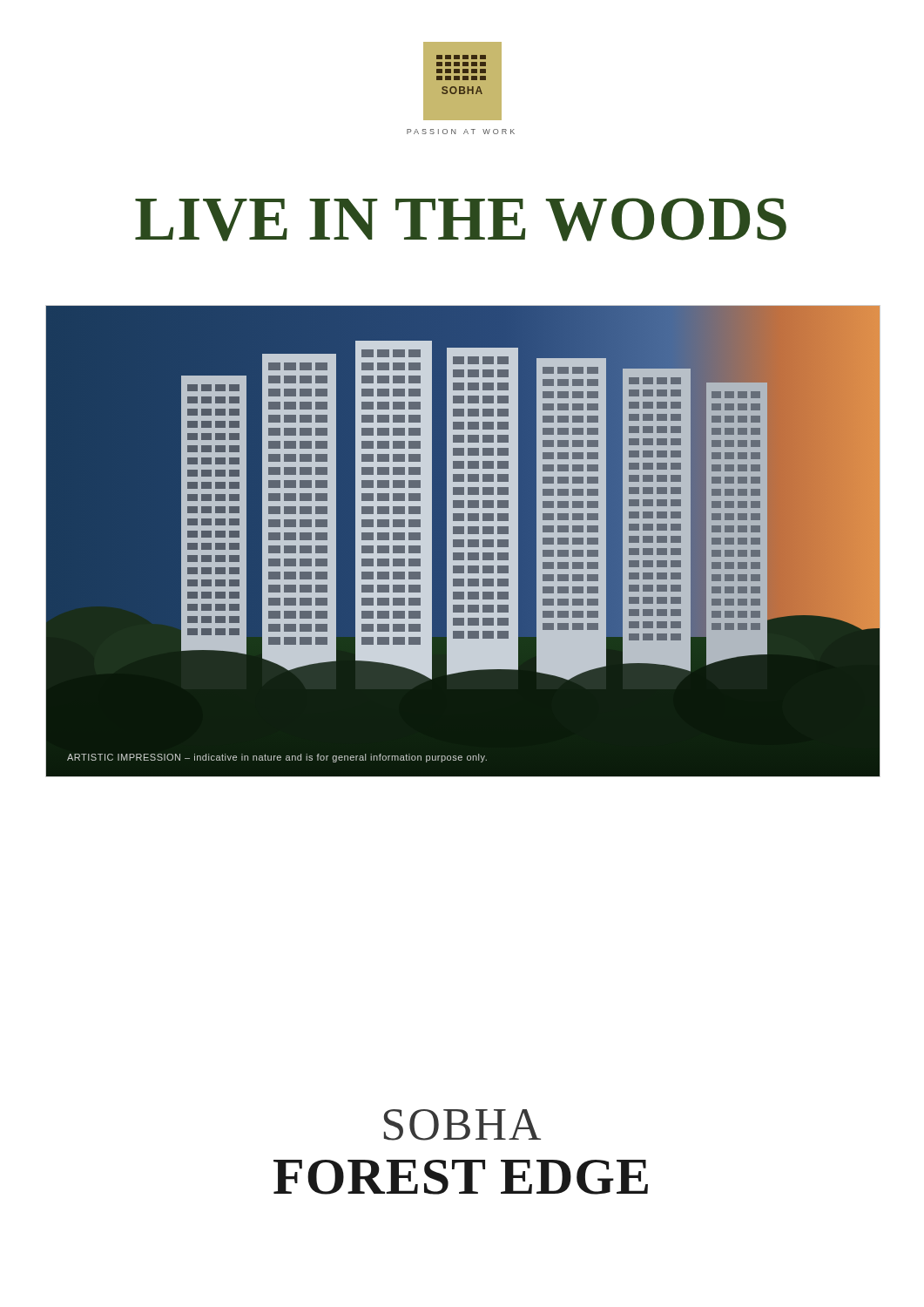
Task: Select the logo
Action: click(462, 89)
